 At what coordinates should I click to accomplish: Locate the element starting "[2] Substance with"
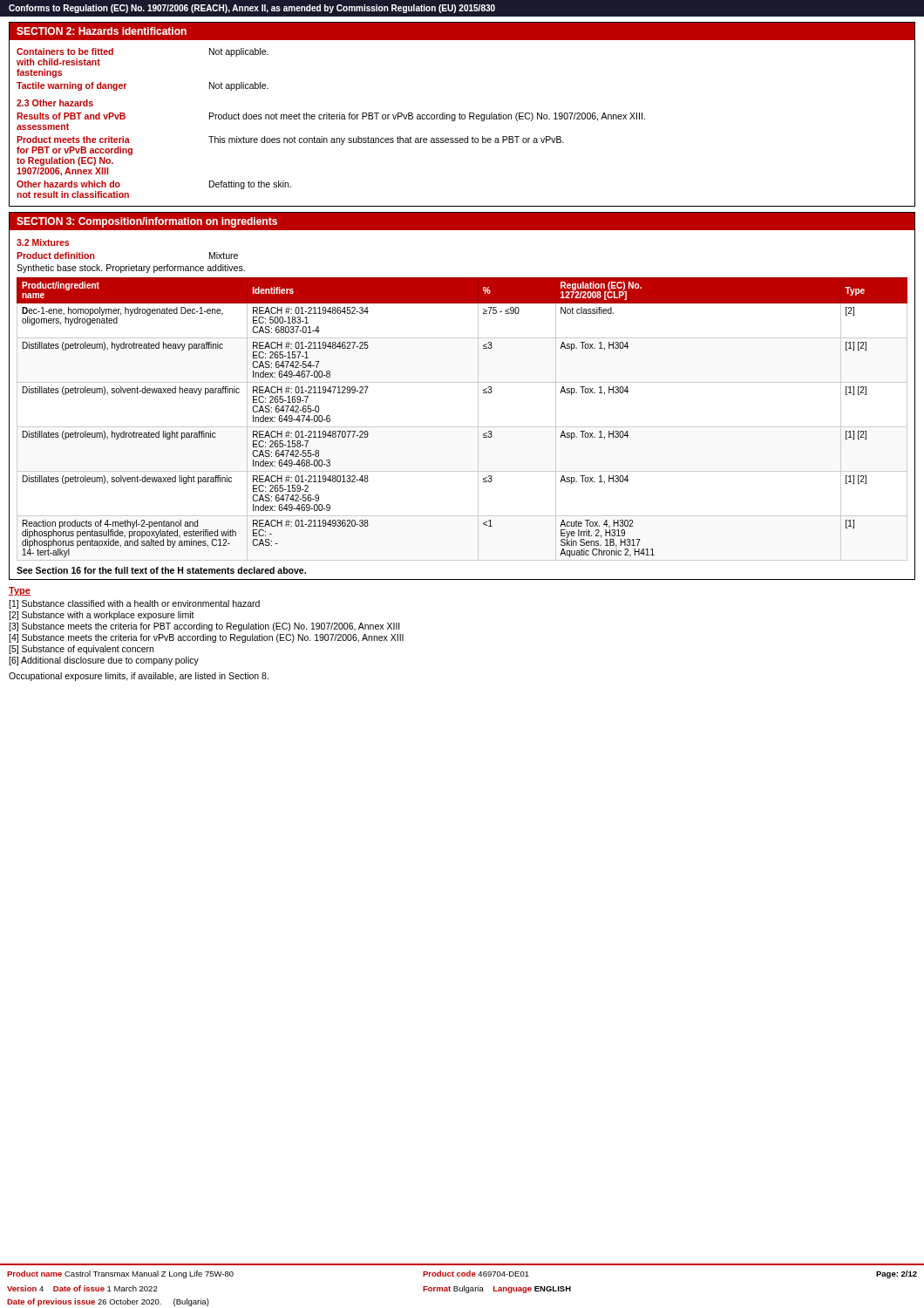pyautogui.click(x=101, y=615)
